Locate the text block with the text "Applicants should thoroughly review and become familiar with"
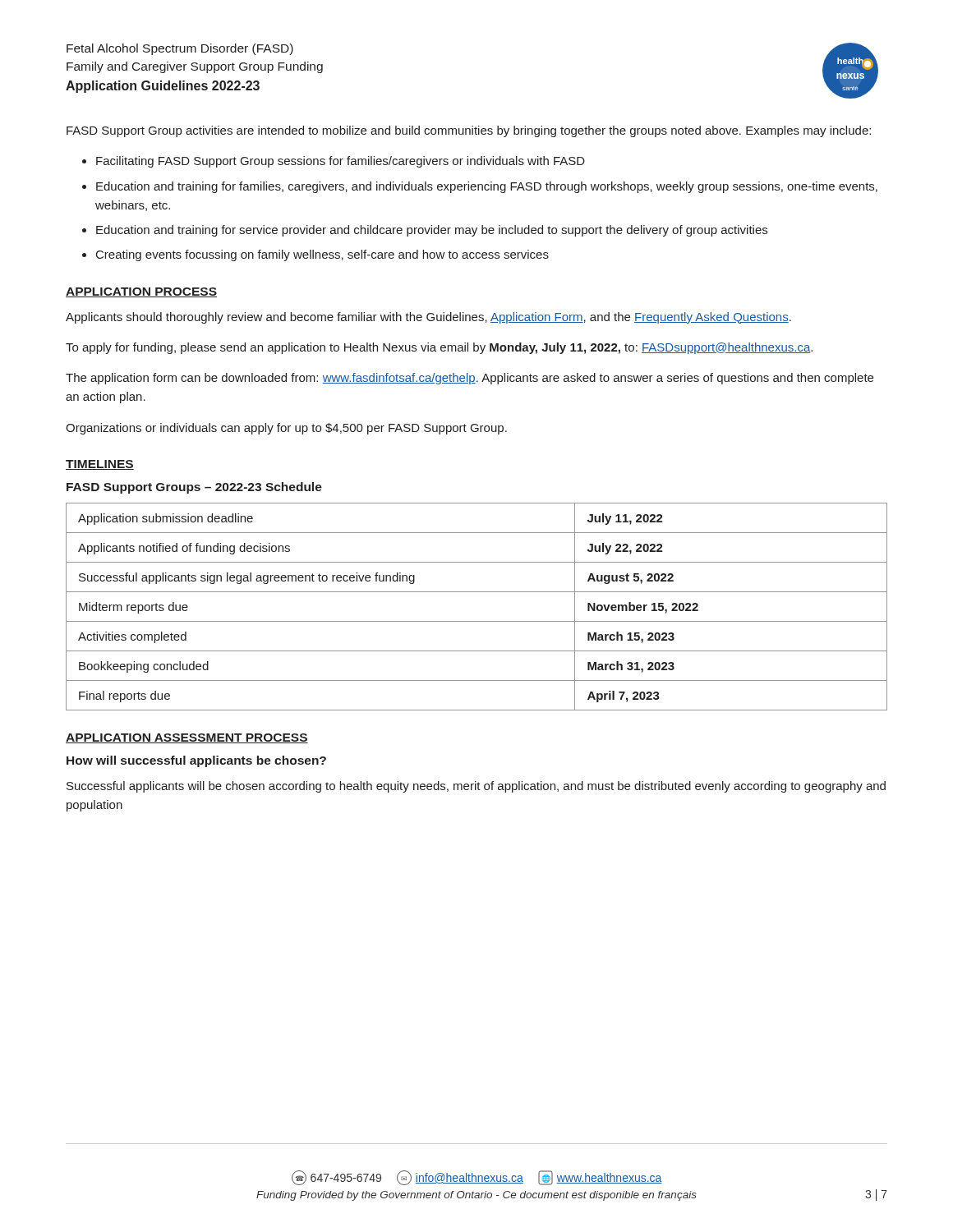953x1232 pixels. pyautogui.click(x=429, y=316)
